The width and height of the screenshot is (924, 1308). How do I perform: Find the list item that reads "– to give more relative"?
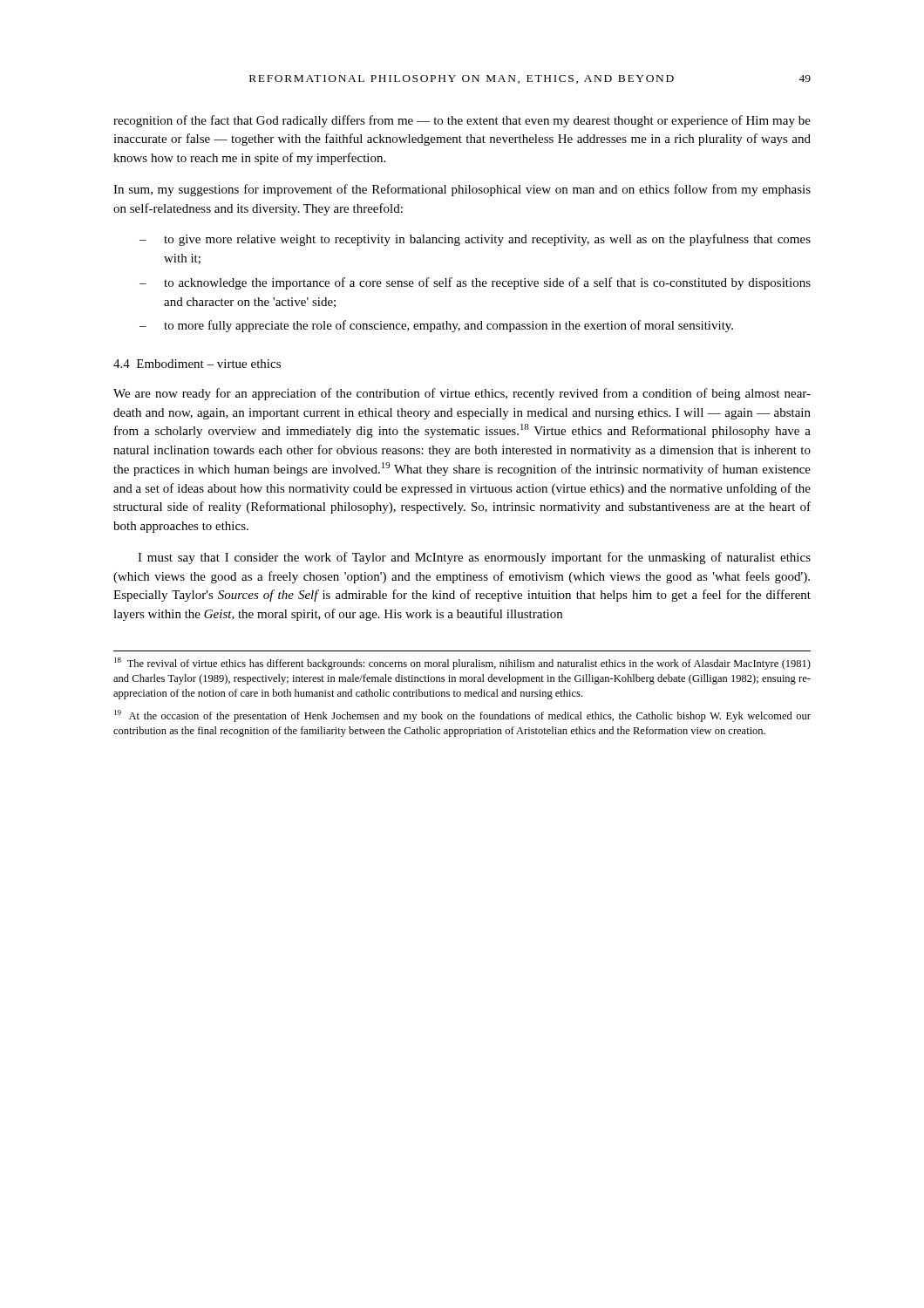(x=462, y=249)
